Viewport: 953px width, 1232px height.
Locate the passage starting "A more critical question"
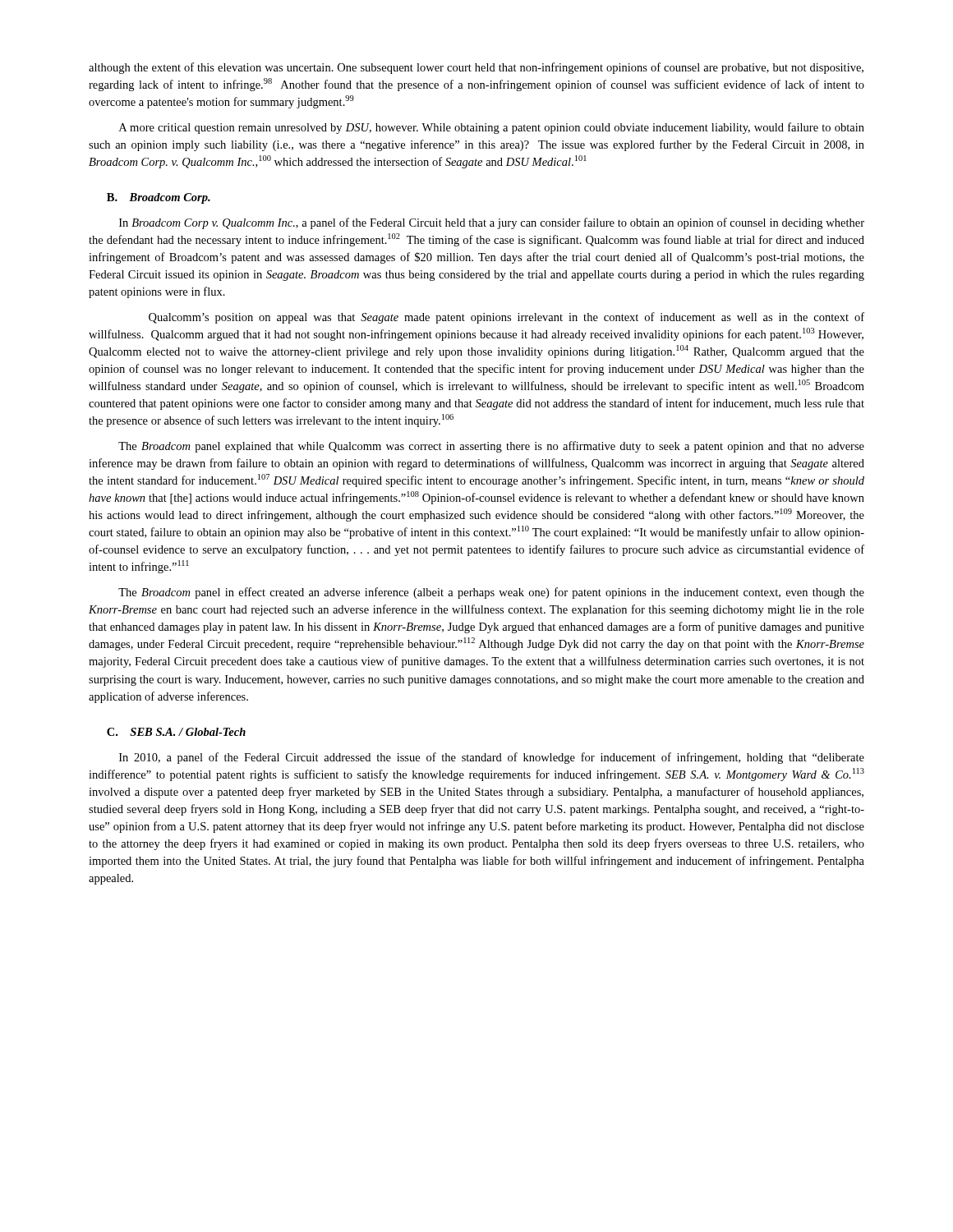point(476,145)
